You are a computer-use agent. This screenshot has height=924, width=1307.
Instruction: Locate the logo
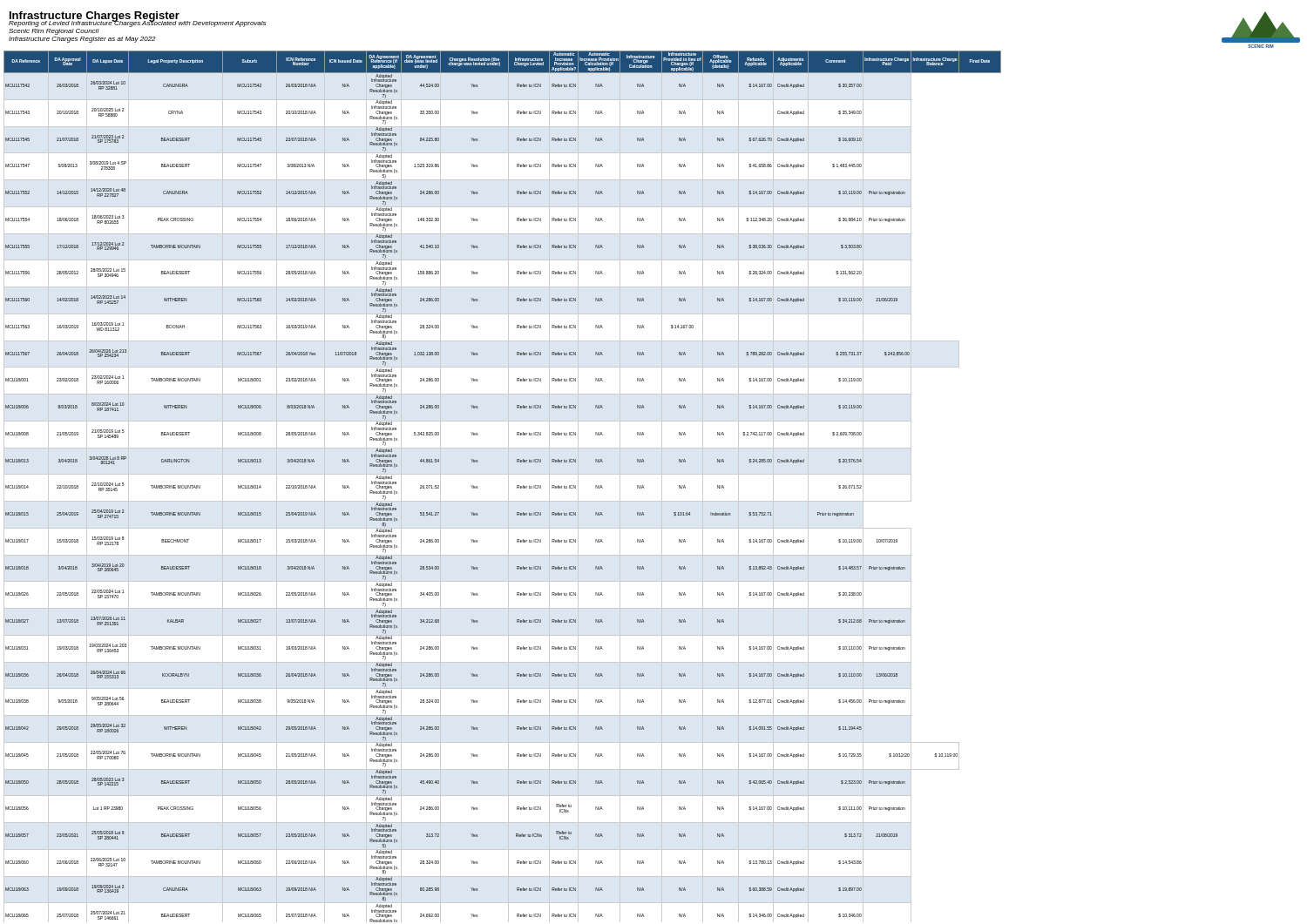1261,26
